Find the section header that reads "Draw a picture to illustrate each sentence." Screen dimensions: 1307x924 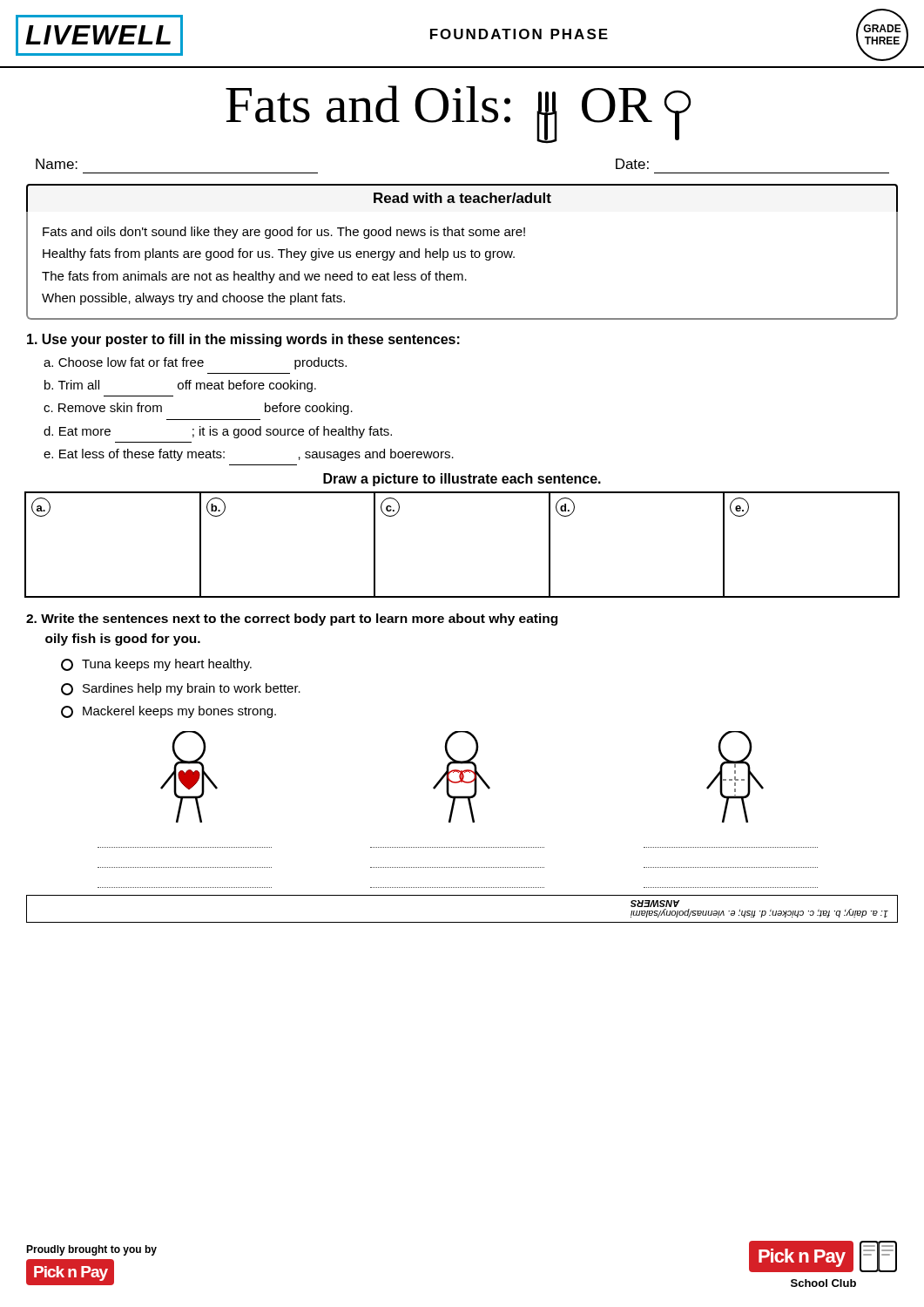coord(462,479)
